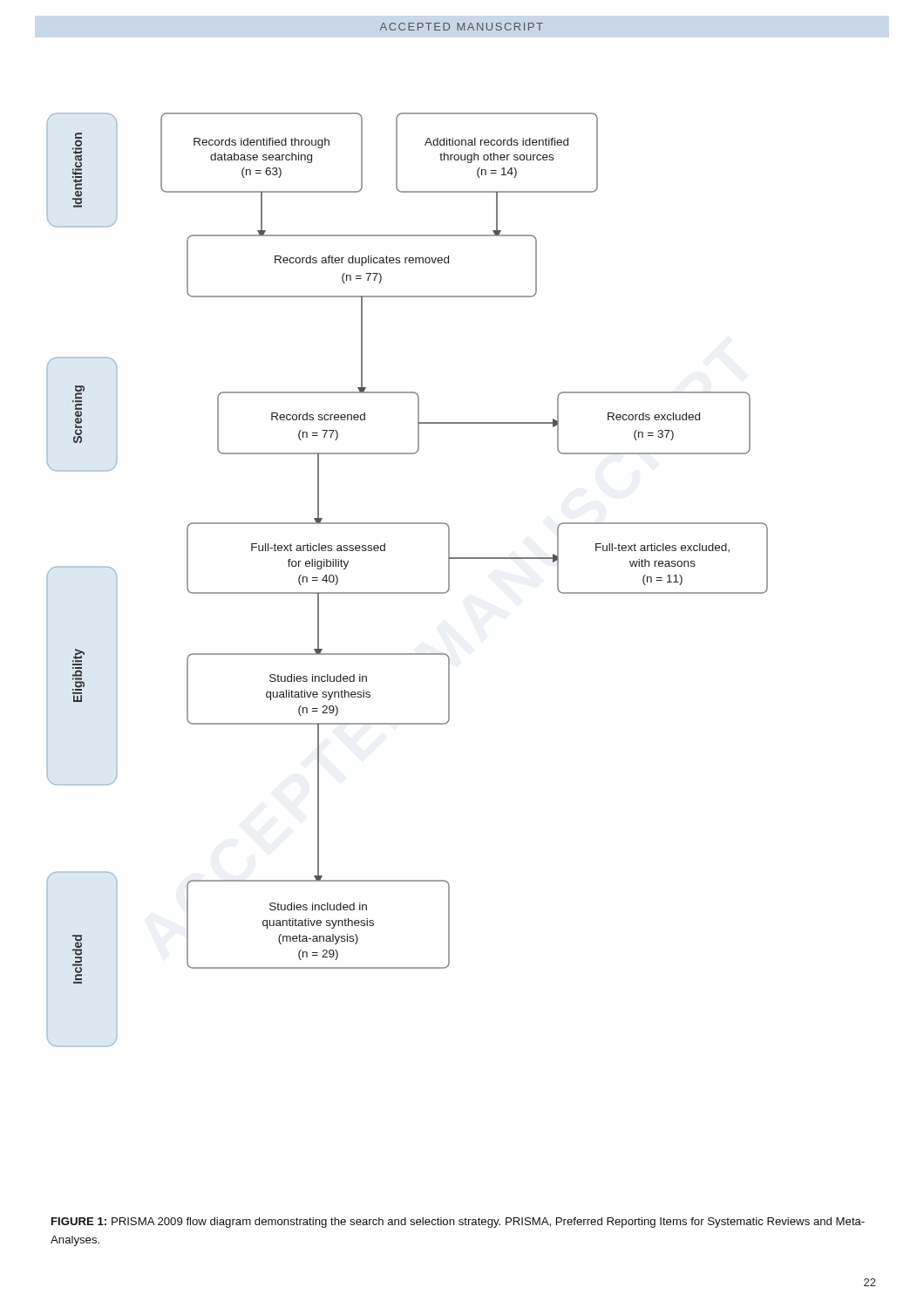Select the caption with the text "FIGURE 1: PRISMA 2009"
Screen dimensions: 1308x924
pos(458,1230)
